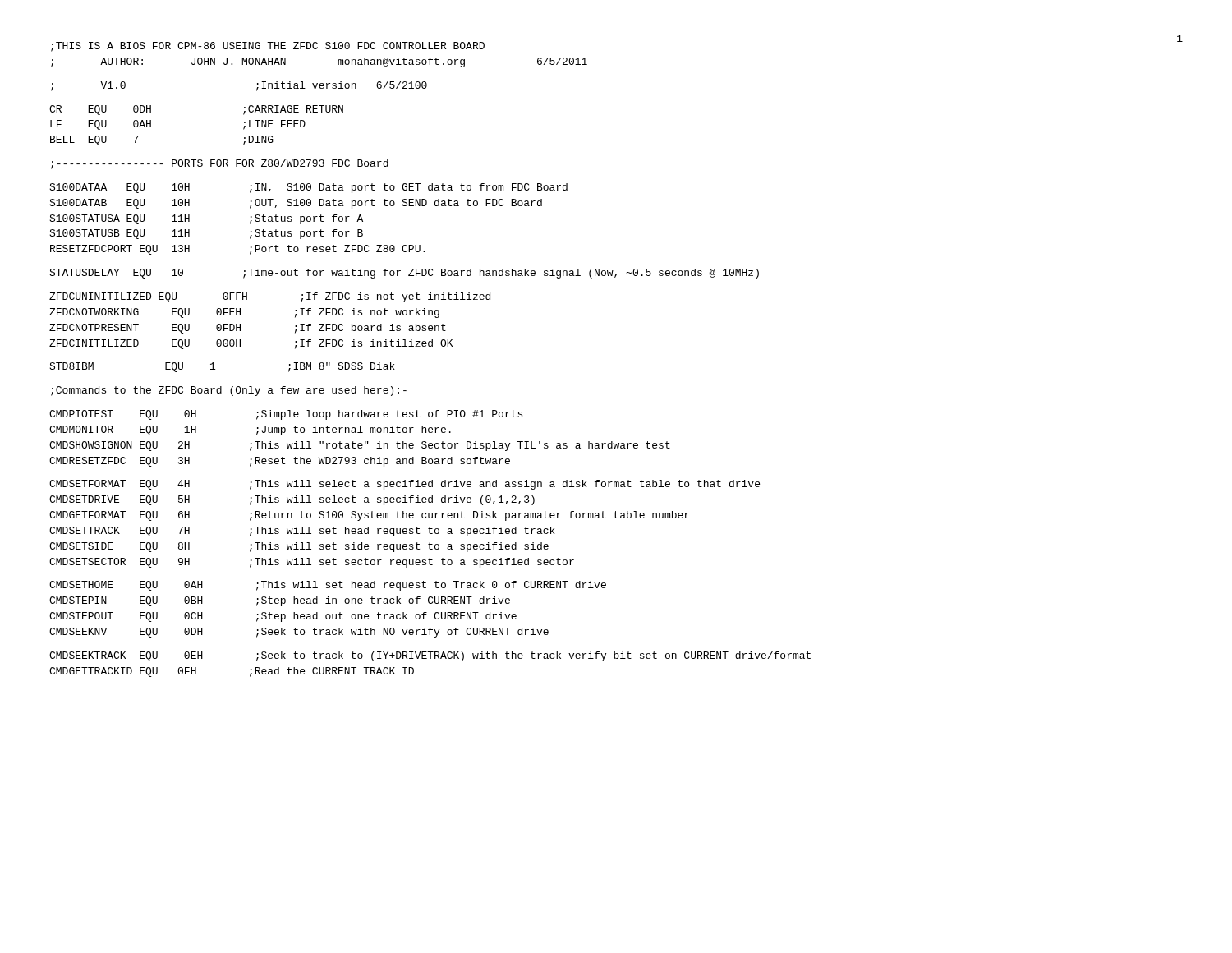
Task: Point to the block beginning ";----------------- PORTS FOR FOR"
Action: [x=220, y=164]
